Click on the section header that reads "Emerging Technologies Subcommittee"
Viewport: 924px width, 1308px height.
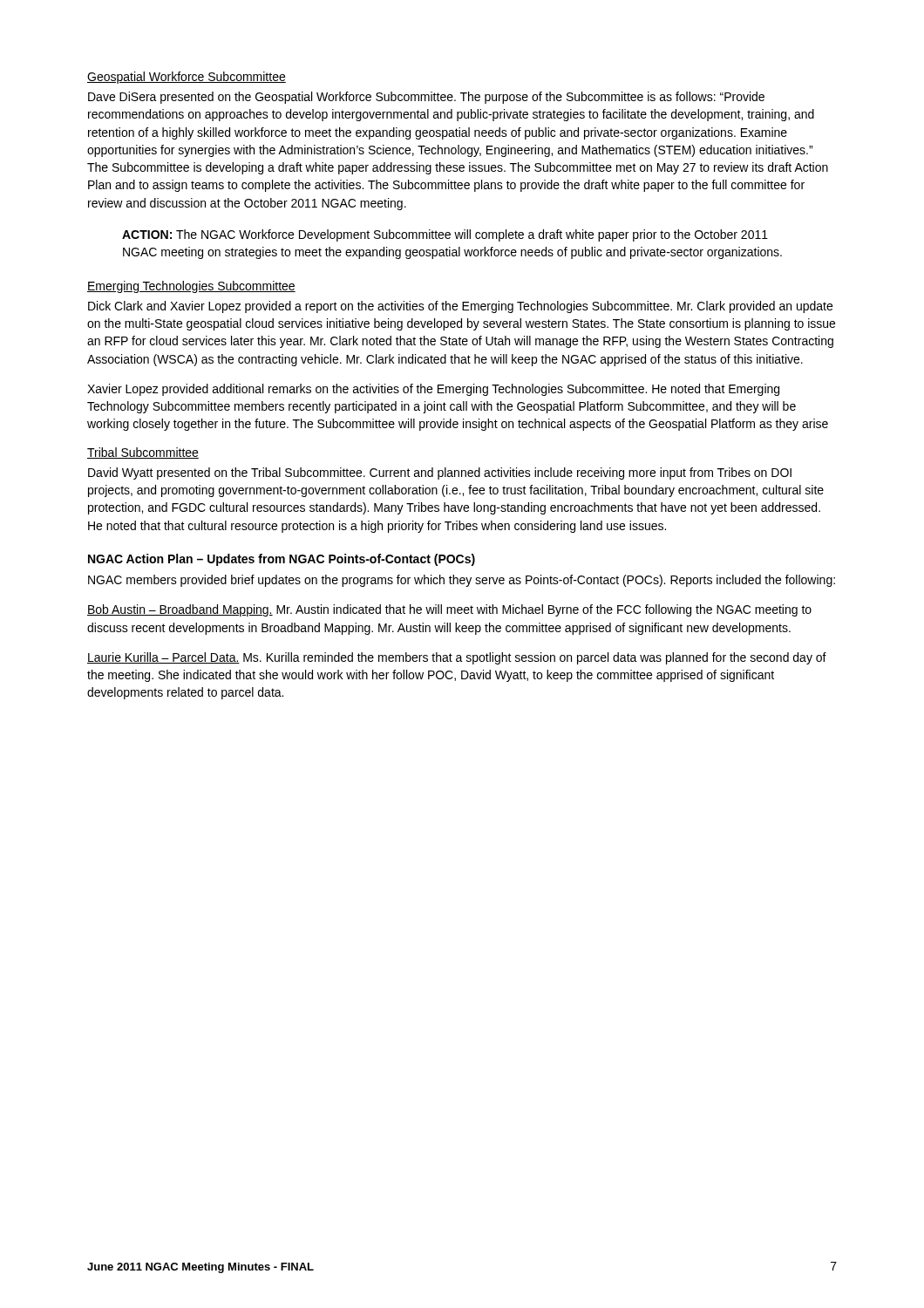191,286
